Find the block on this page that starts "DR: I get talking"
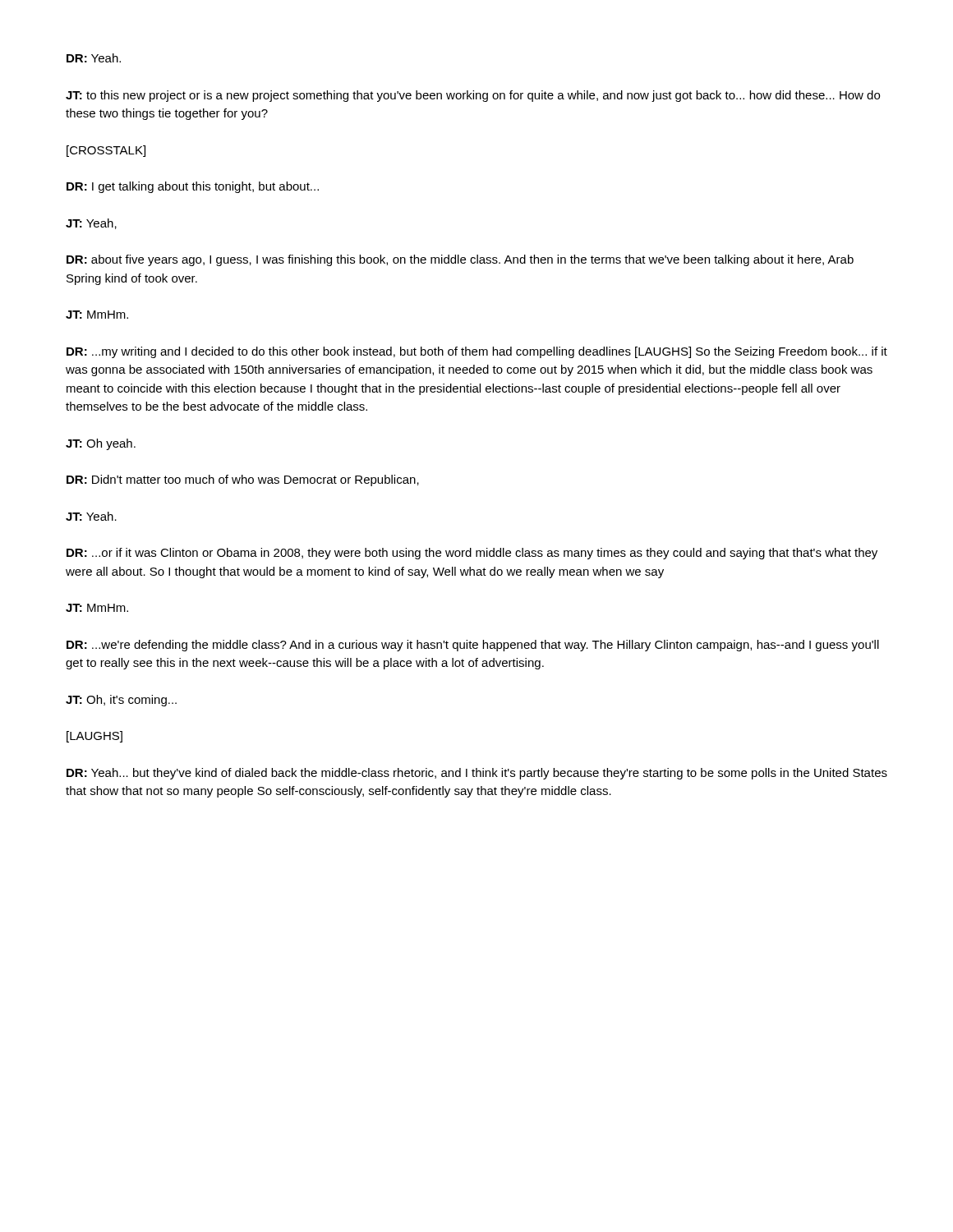This screenshot has height=1232, width=953. coord(193,187)
